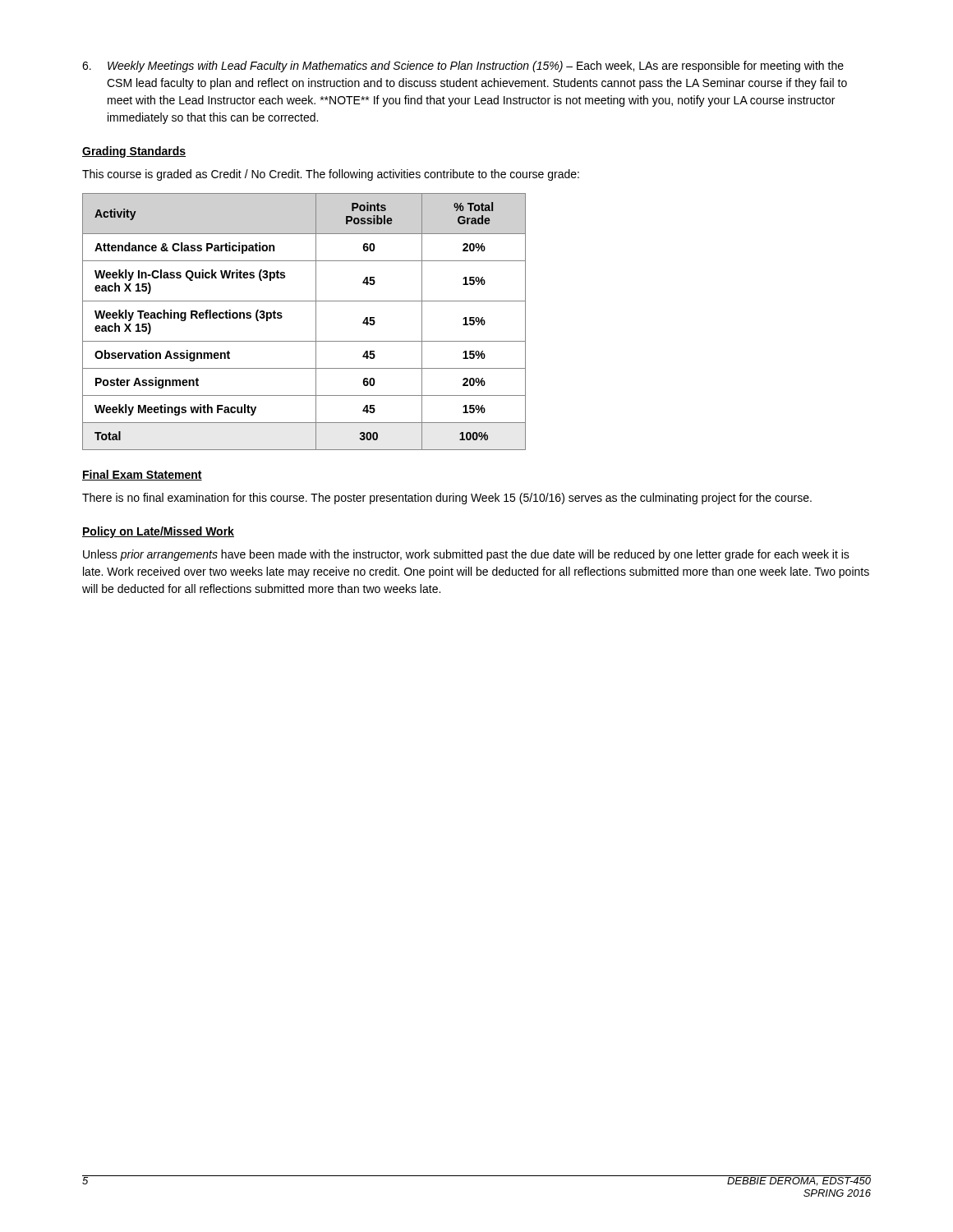The image size is (953, 1232).
Task: Find the text block containing "Unless prior arrangements"
Action: (476, 572)
